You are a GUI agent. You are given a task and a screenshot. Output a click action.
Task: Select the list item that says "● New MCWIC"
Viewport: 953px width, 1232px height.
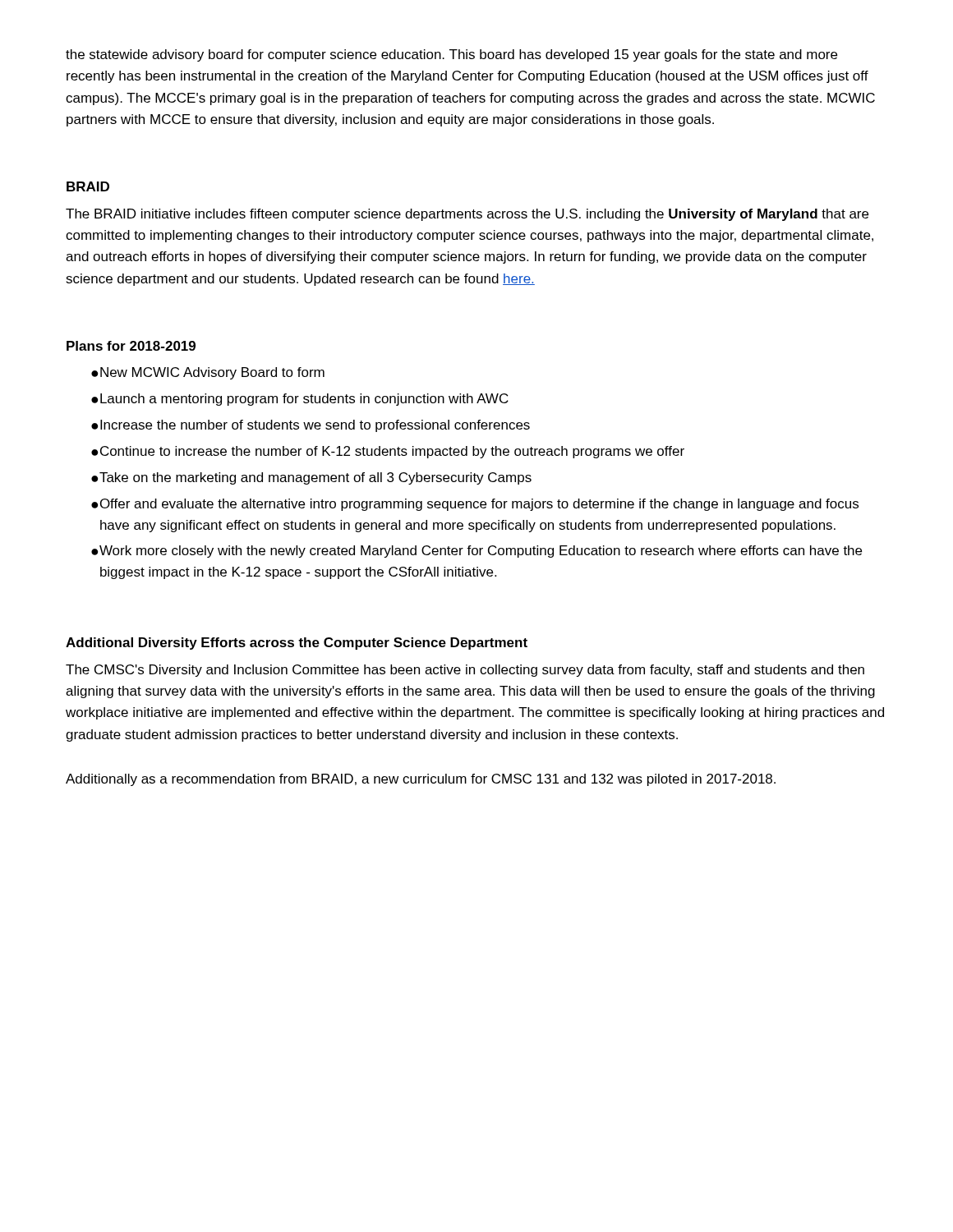click(208, 373)
